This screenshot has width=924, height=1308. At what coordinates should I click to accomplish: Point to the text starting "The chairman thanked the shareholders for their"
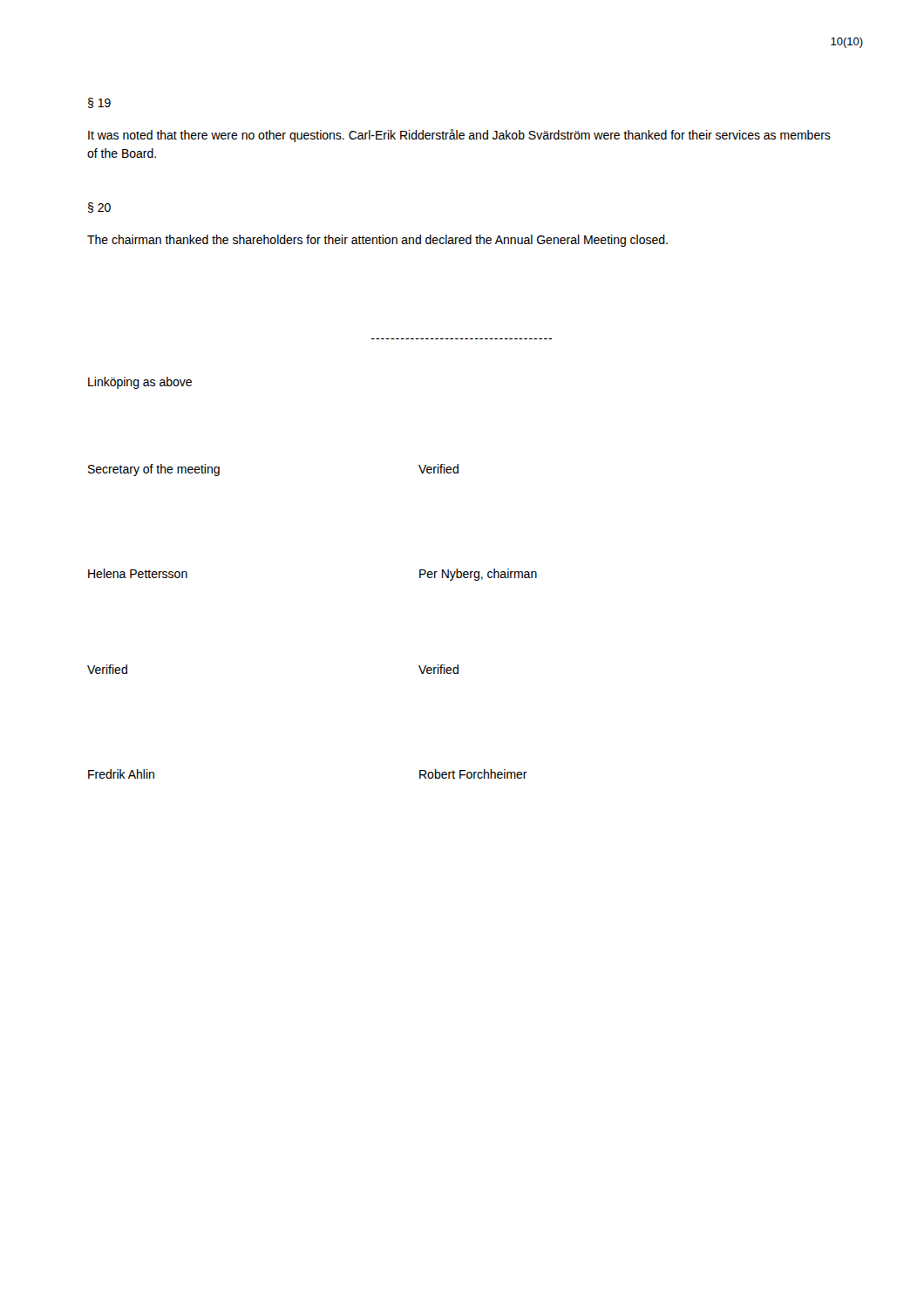coord(378,240)
